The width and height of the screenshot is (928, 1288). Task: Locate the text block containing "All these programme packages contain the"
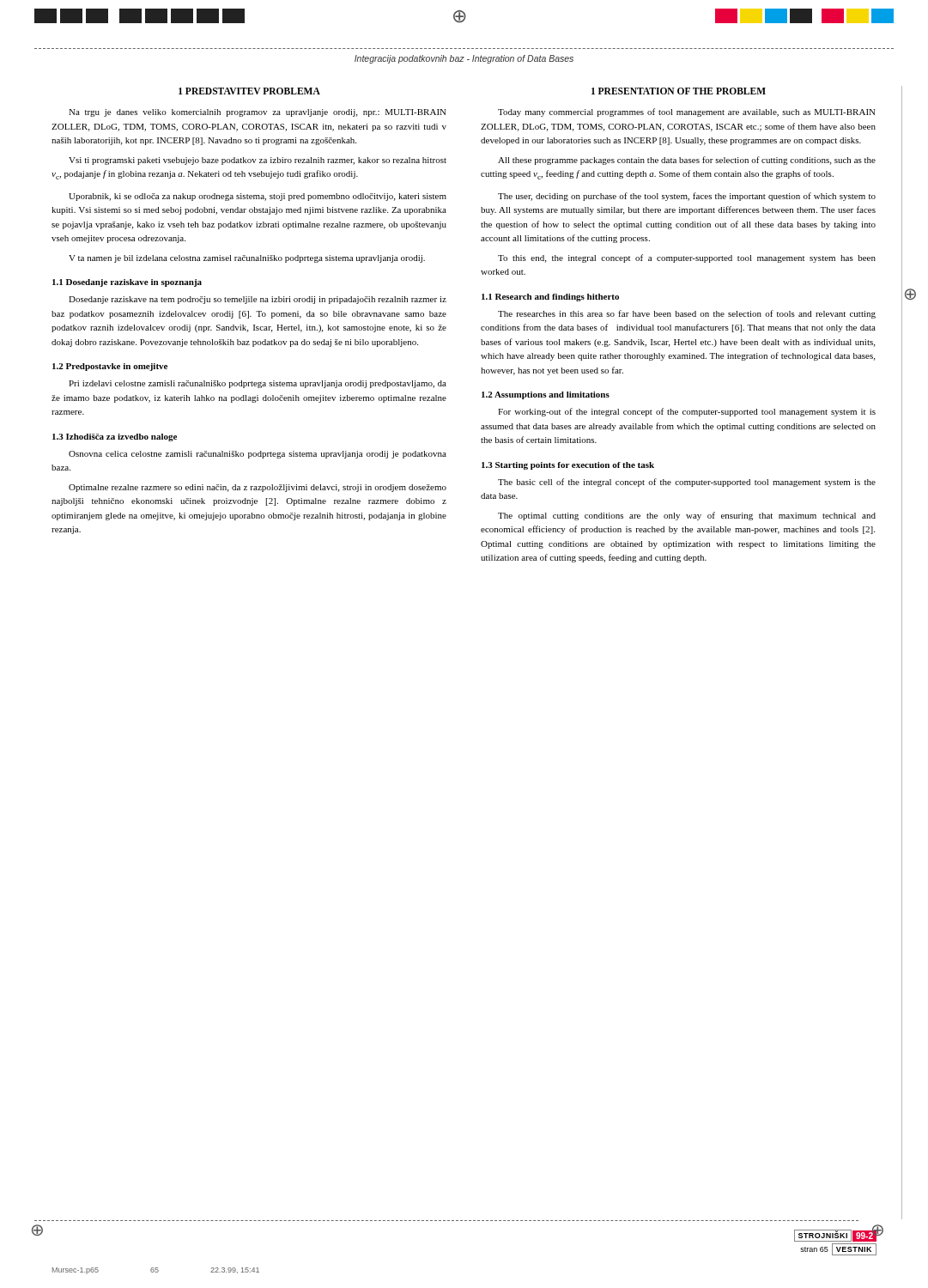(x=678, y=168)
